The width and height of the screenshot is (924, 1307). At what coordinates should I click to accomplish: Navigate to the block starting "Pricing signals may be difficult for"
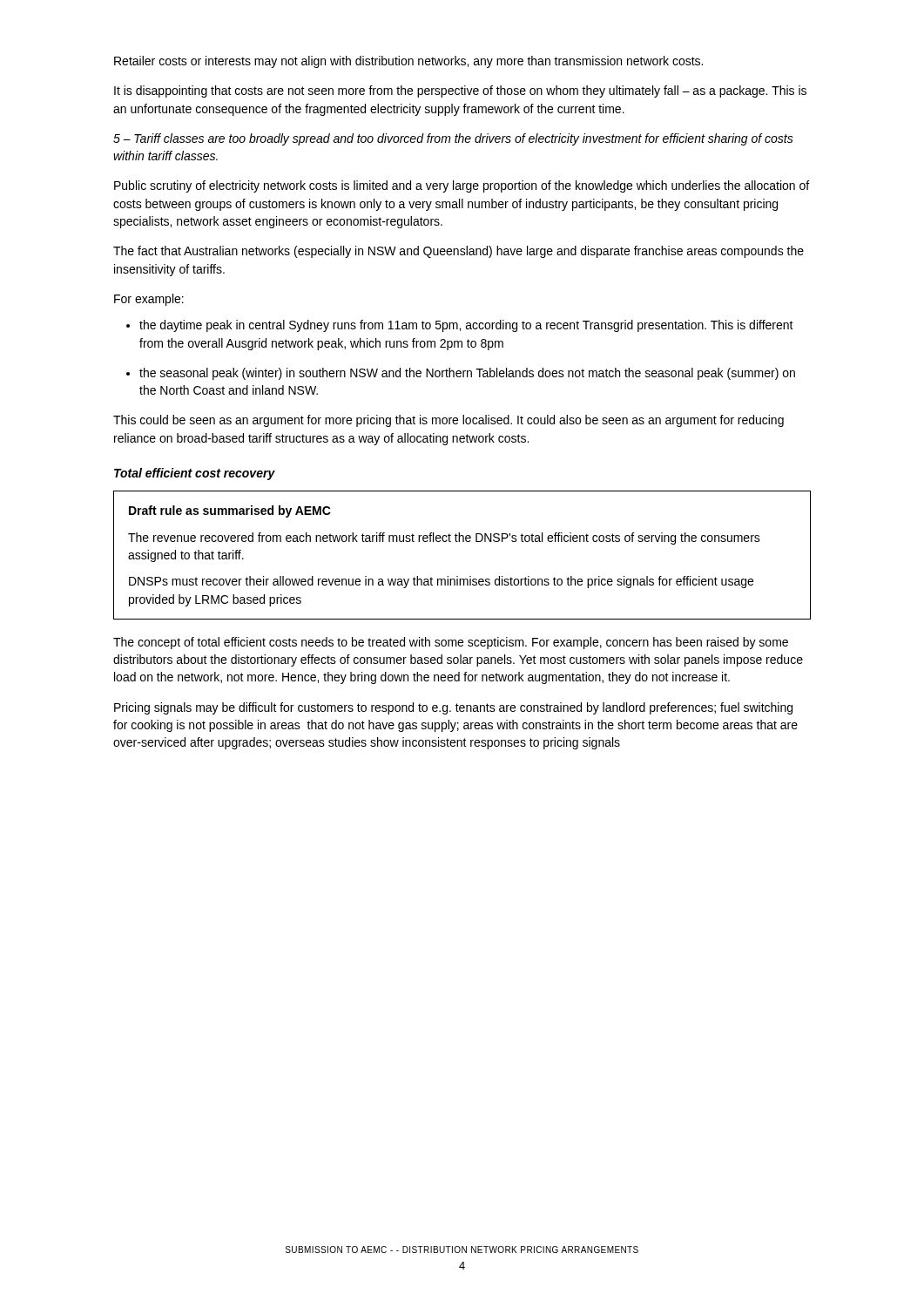[462, 725]
